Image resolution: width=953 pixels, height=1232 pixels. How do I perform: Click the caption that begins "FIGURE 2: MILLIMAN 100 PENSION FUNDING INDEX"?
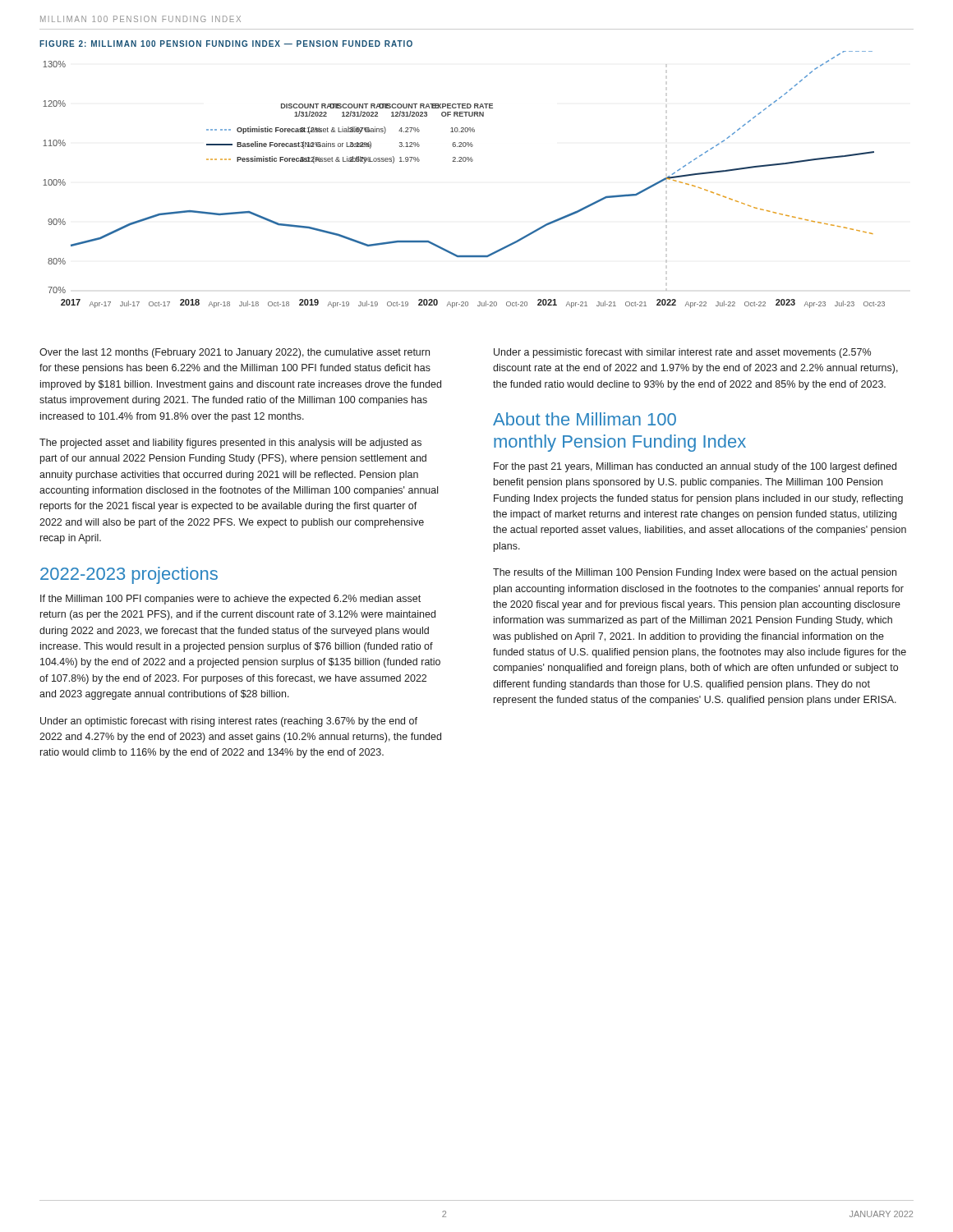click(x=226, y=44)
